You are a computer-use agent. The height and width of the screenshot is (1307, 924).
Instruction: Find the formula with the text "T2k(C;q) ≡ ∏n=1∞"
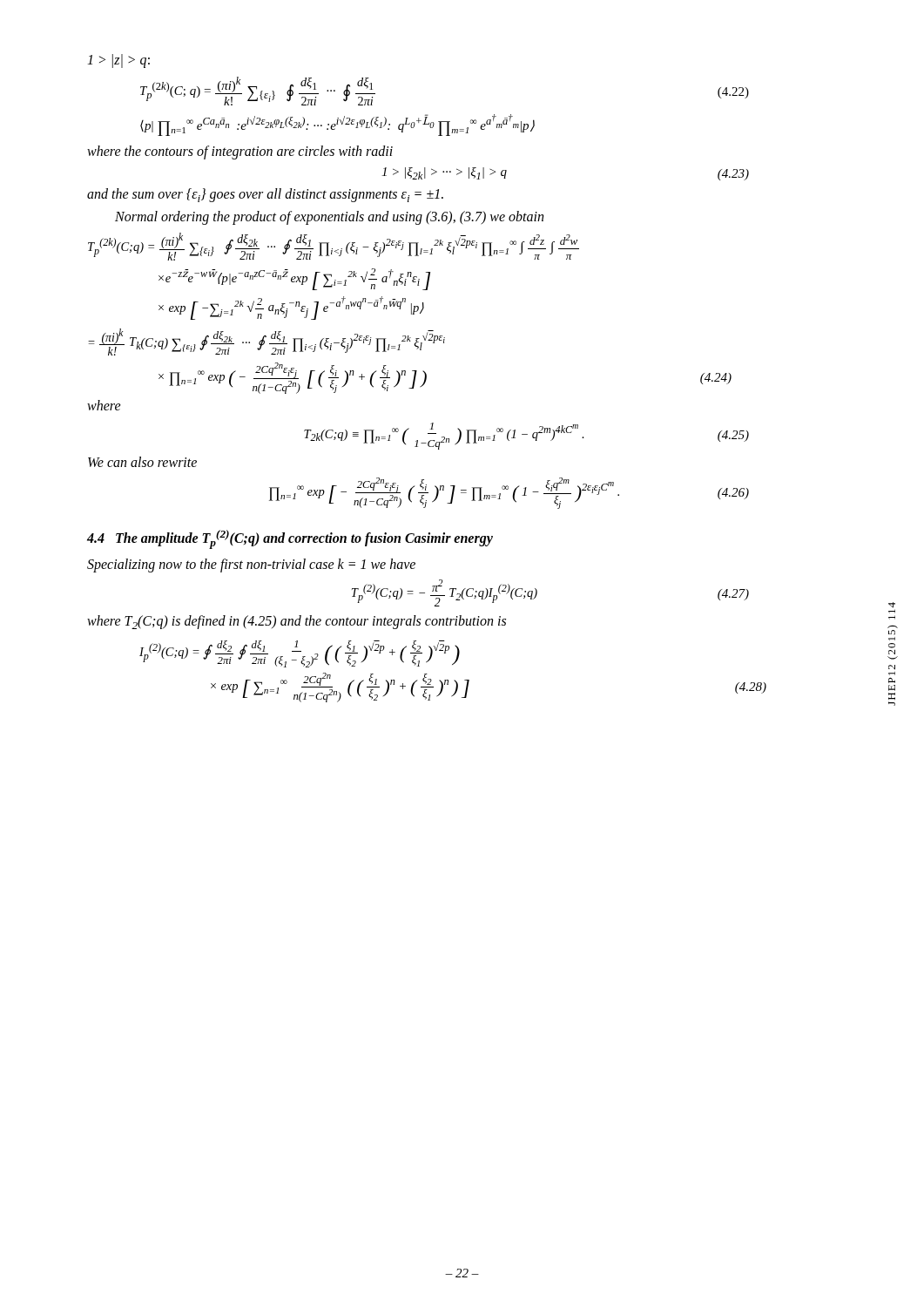(444, 435)
